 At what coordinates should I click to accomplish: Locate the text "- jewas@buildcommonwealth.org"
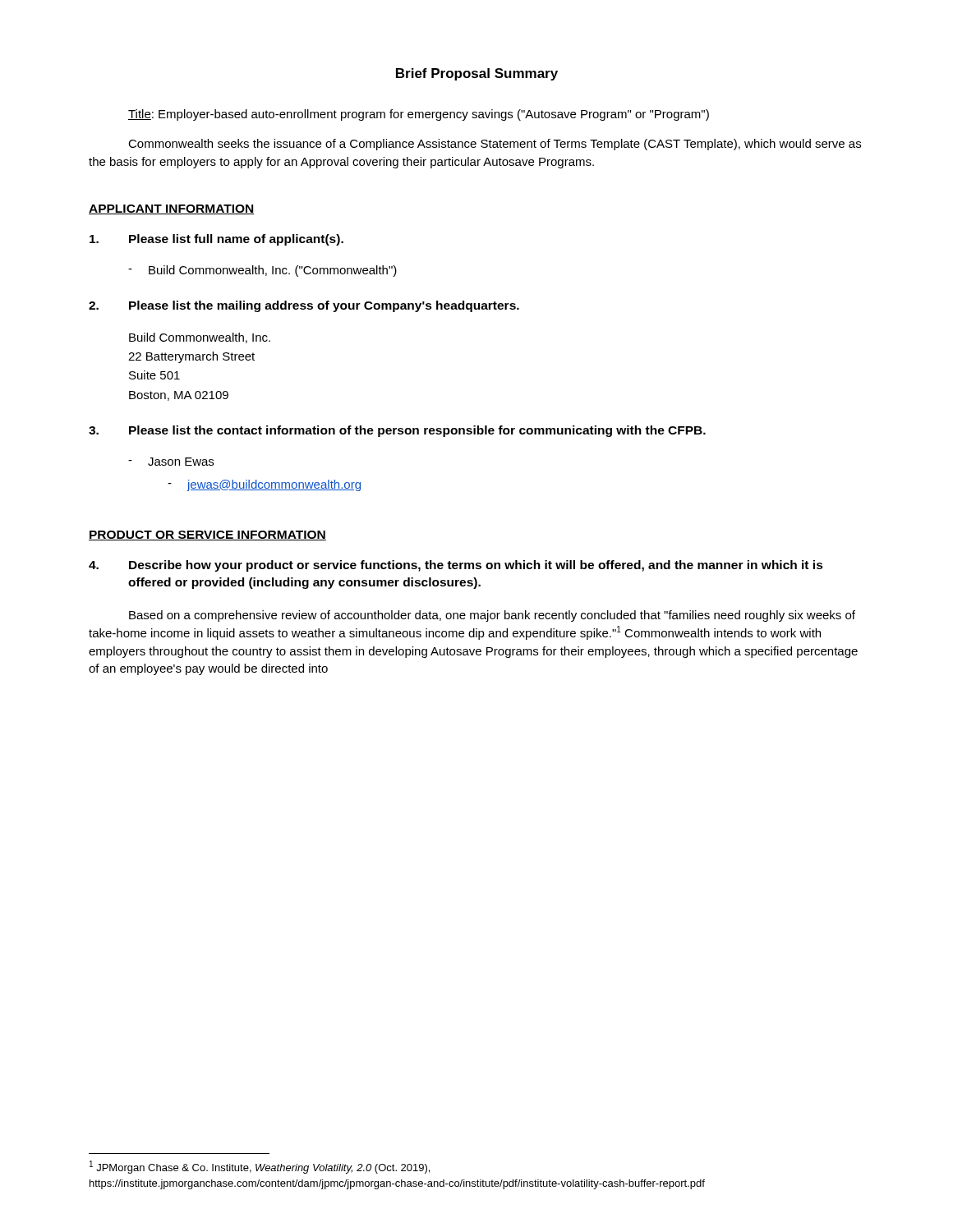coord(265,484)
